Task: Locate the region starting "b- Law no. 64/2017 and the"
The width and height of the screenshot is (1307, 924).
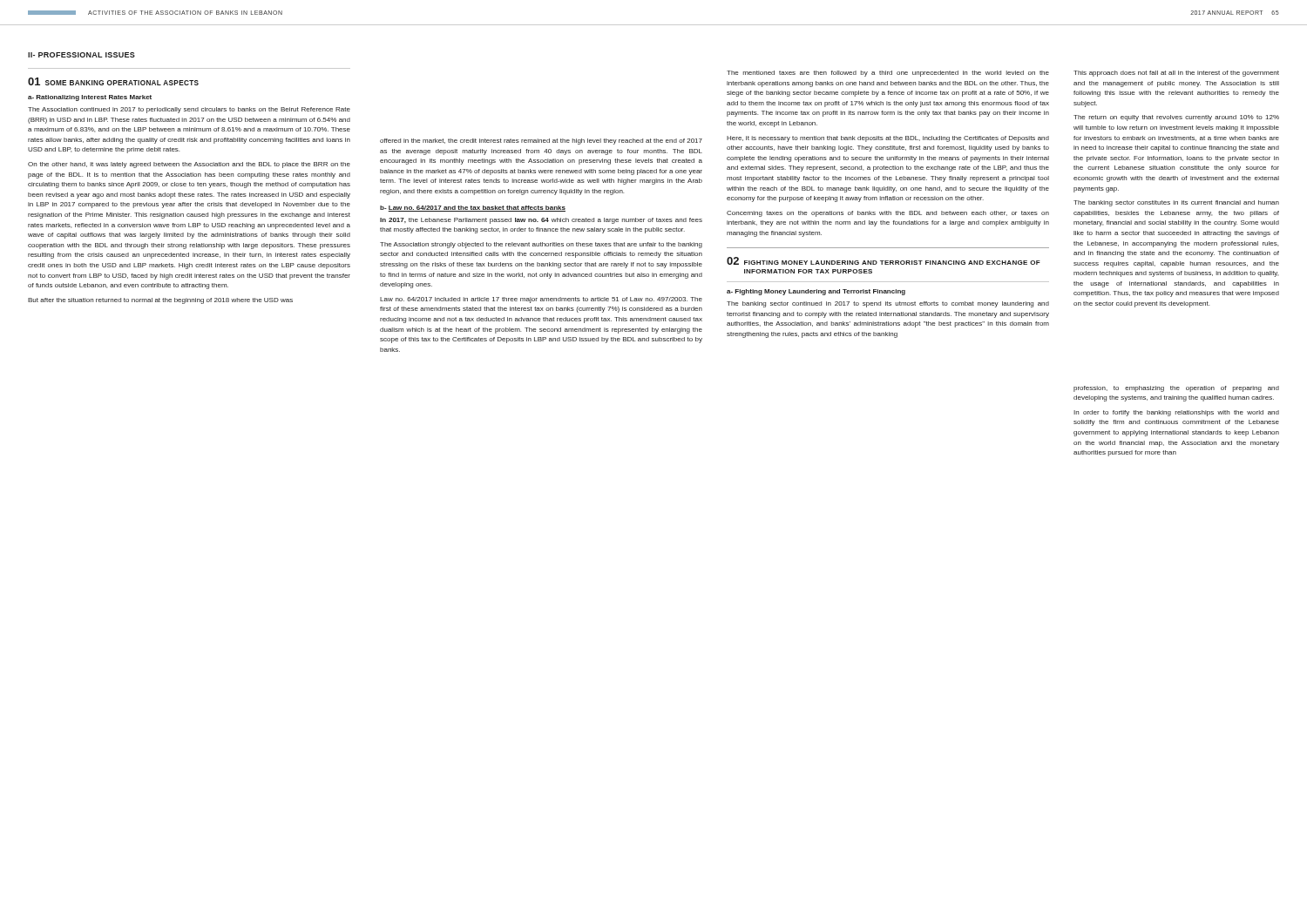Action: (473, 207)
